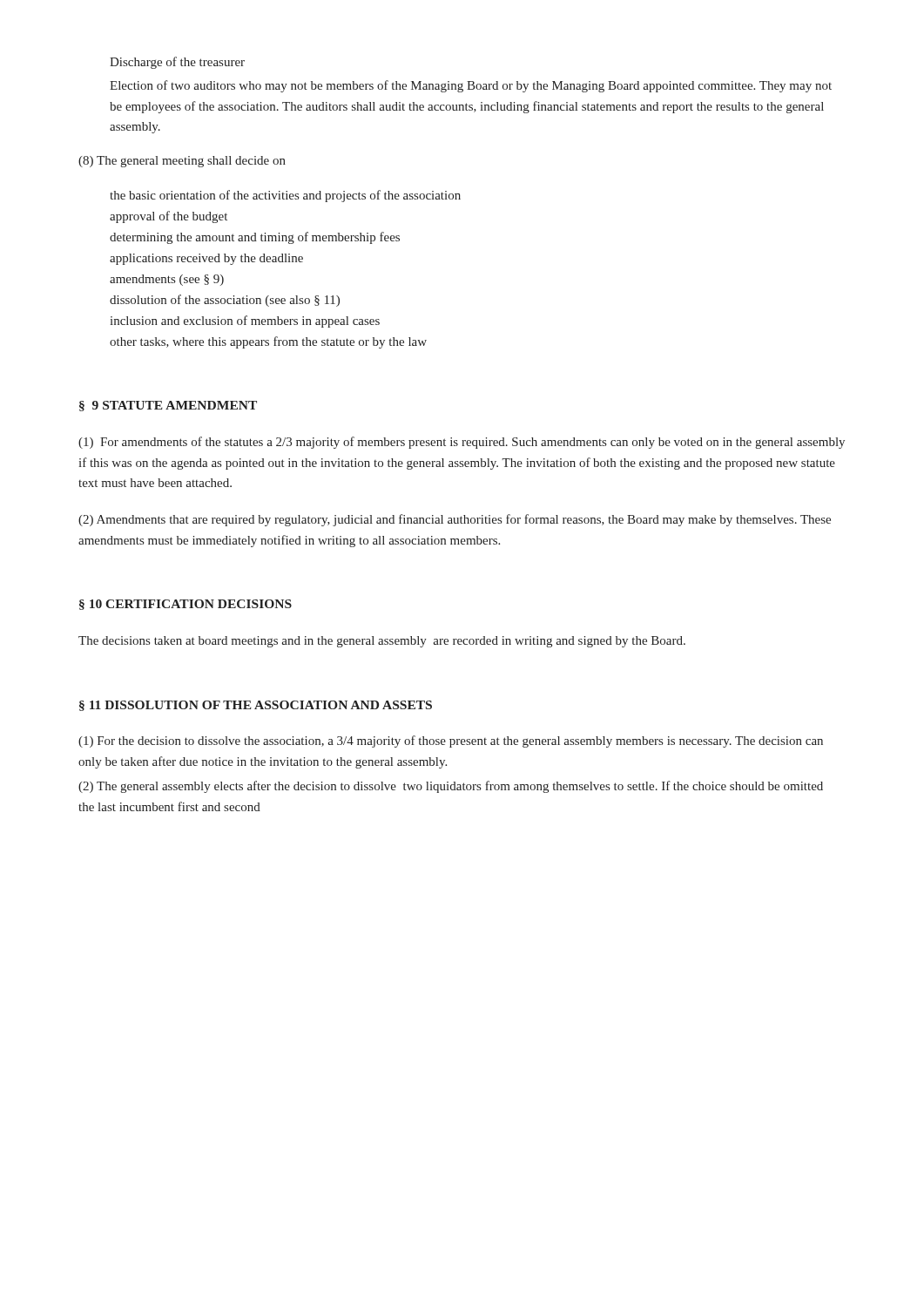This screenshot has height=1307, width=924.
Task: Click on the section header that reads "§ 11 DISSOLUTION OF THE ASSOCIATION"
Action: tap(255, 704)
